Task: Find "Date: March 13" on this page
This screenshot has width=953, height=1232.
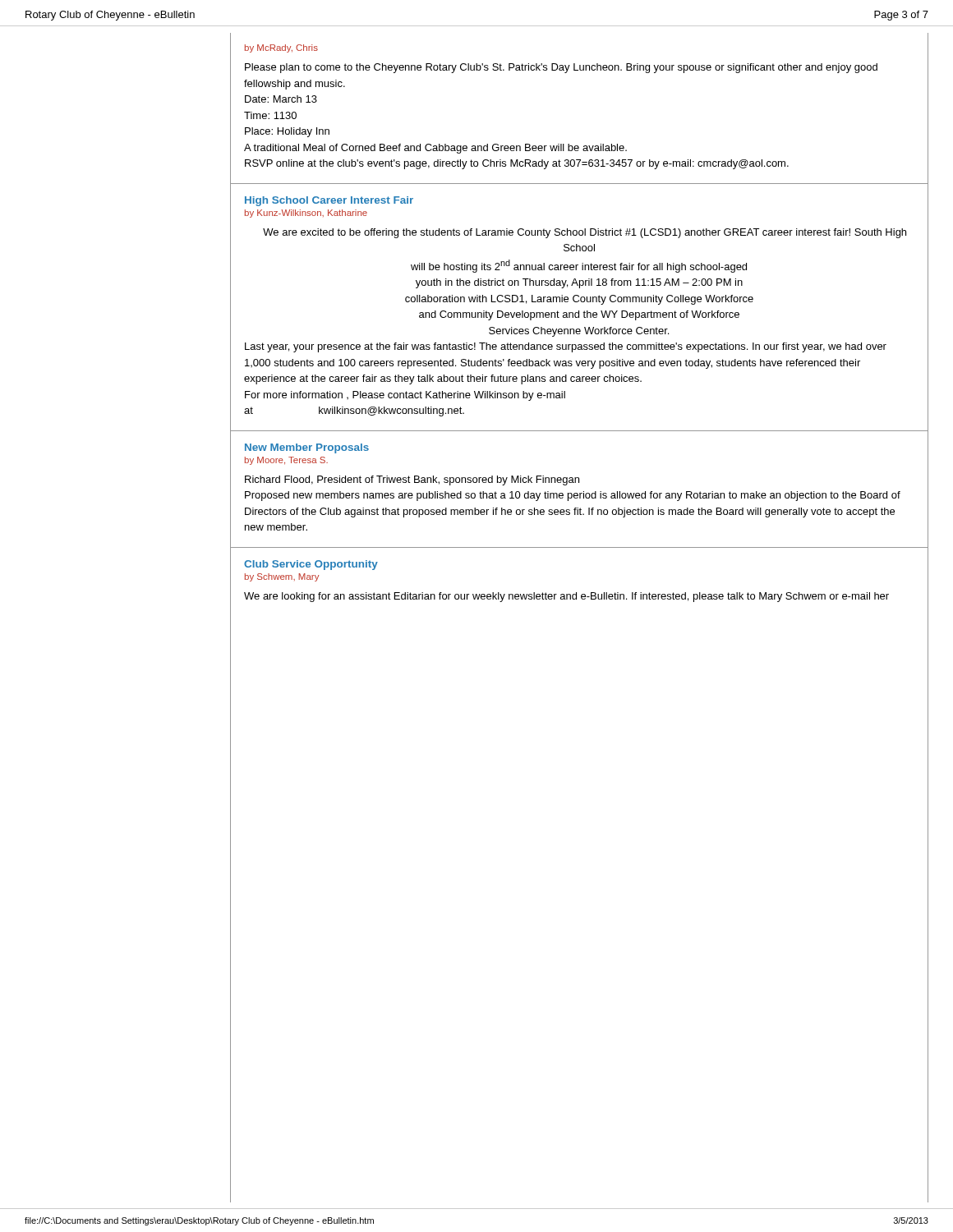Action: point(281,99)
